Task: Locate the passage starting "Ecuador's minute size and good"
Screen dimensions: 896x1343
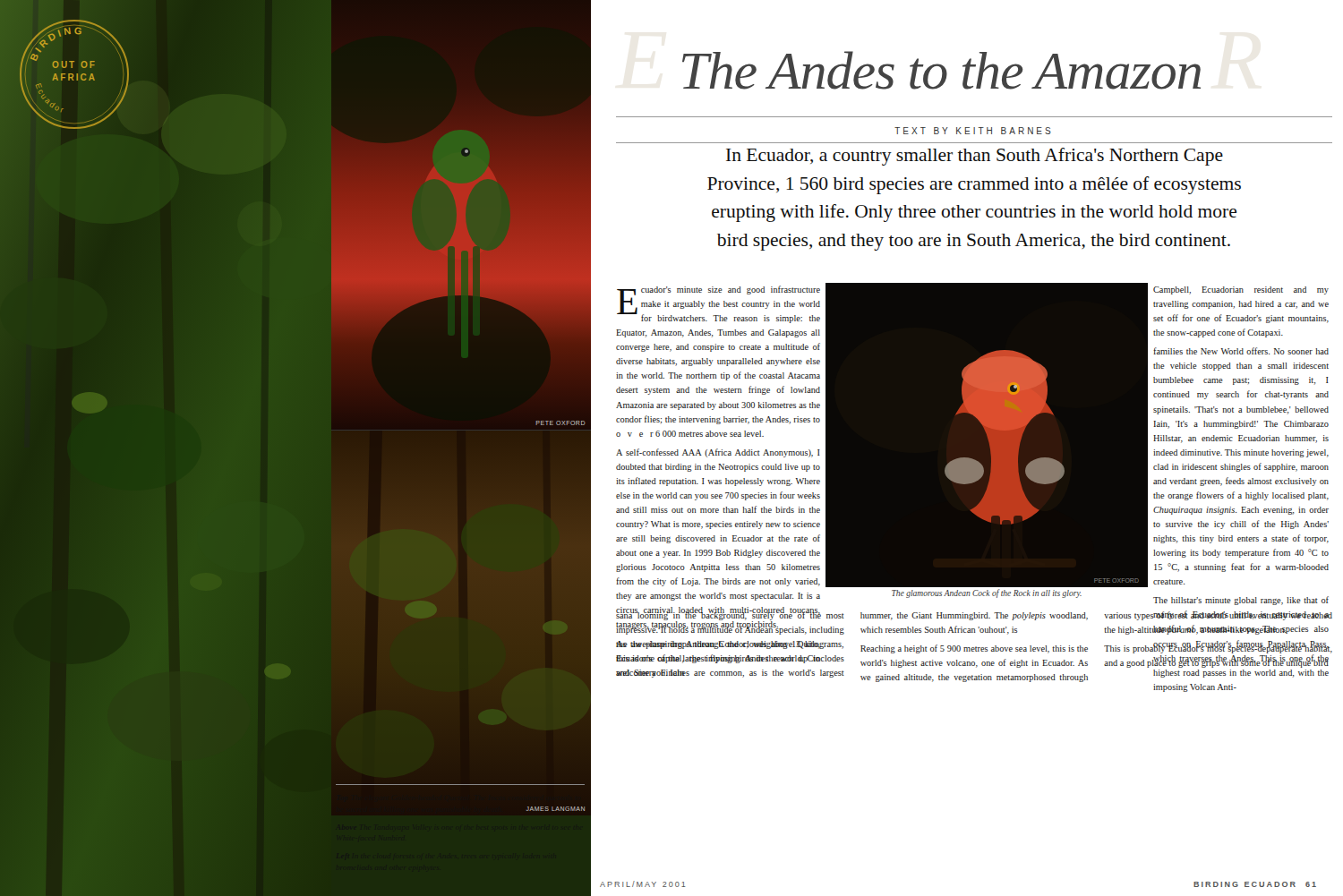Action: pyautogui.click(x=718, y=481)
